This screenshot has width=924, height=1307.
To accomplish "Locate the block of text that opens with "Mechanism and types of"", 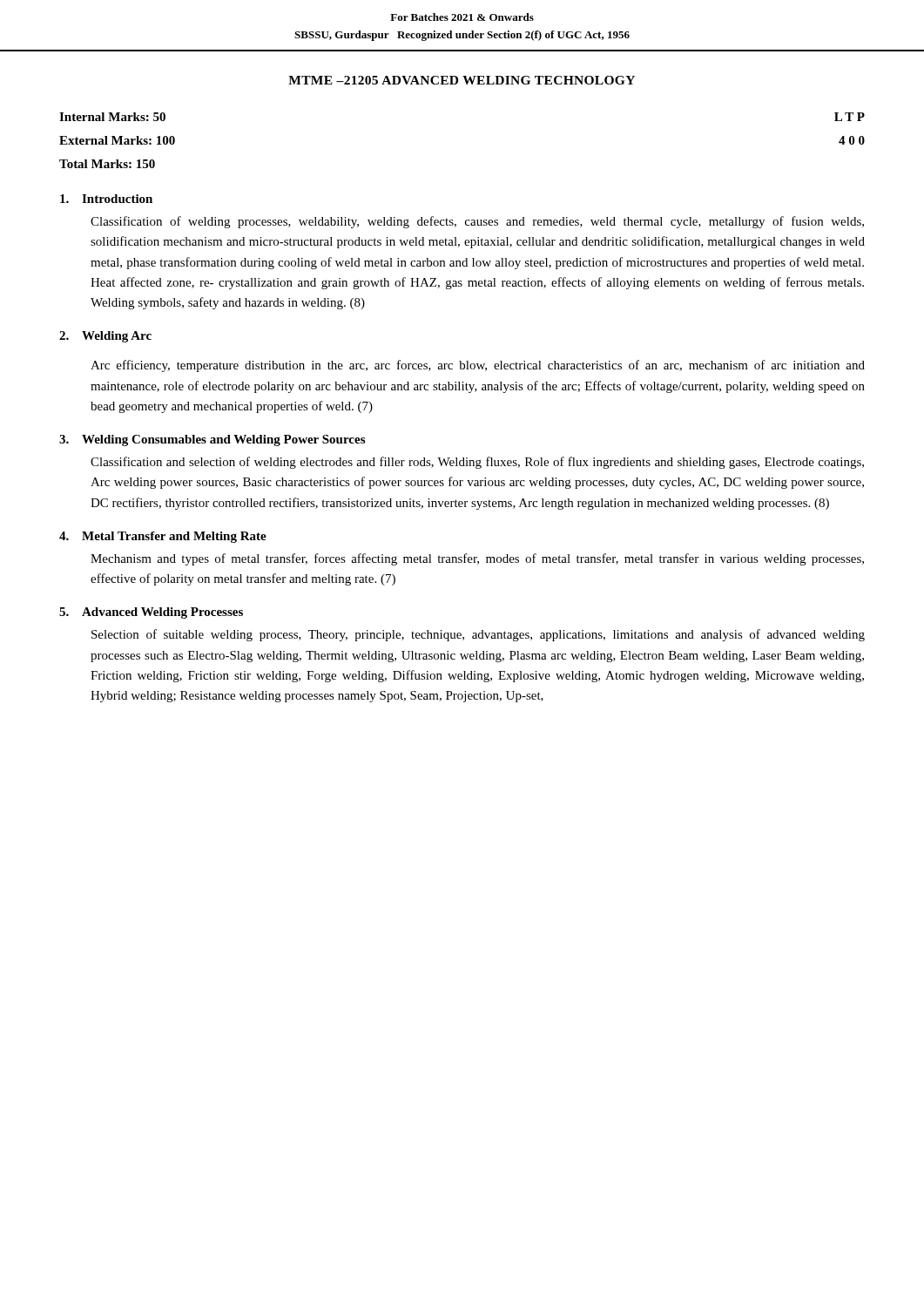I will click(x=478, y=568).
